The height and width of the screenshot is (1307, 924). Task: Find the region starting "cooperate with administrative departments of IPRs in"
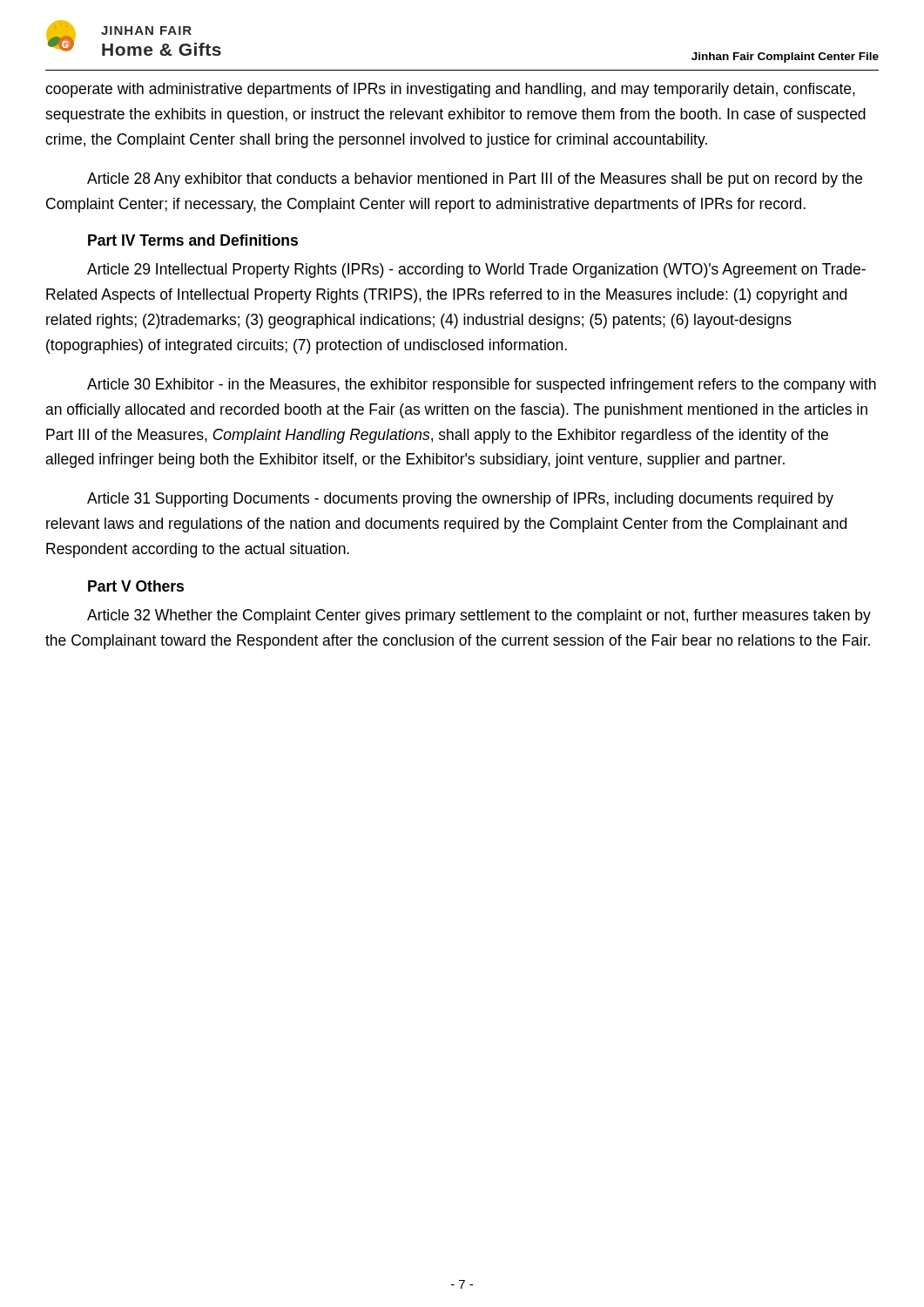coord(456,114)
